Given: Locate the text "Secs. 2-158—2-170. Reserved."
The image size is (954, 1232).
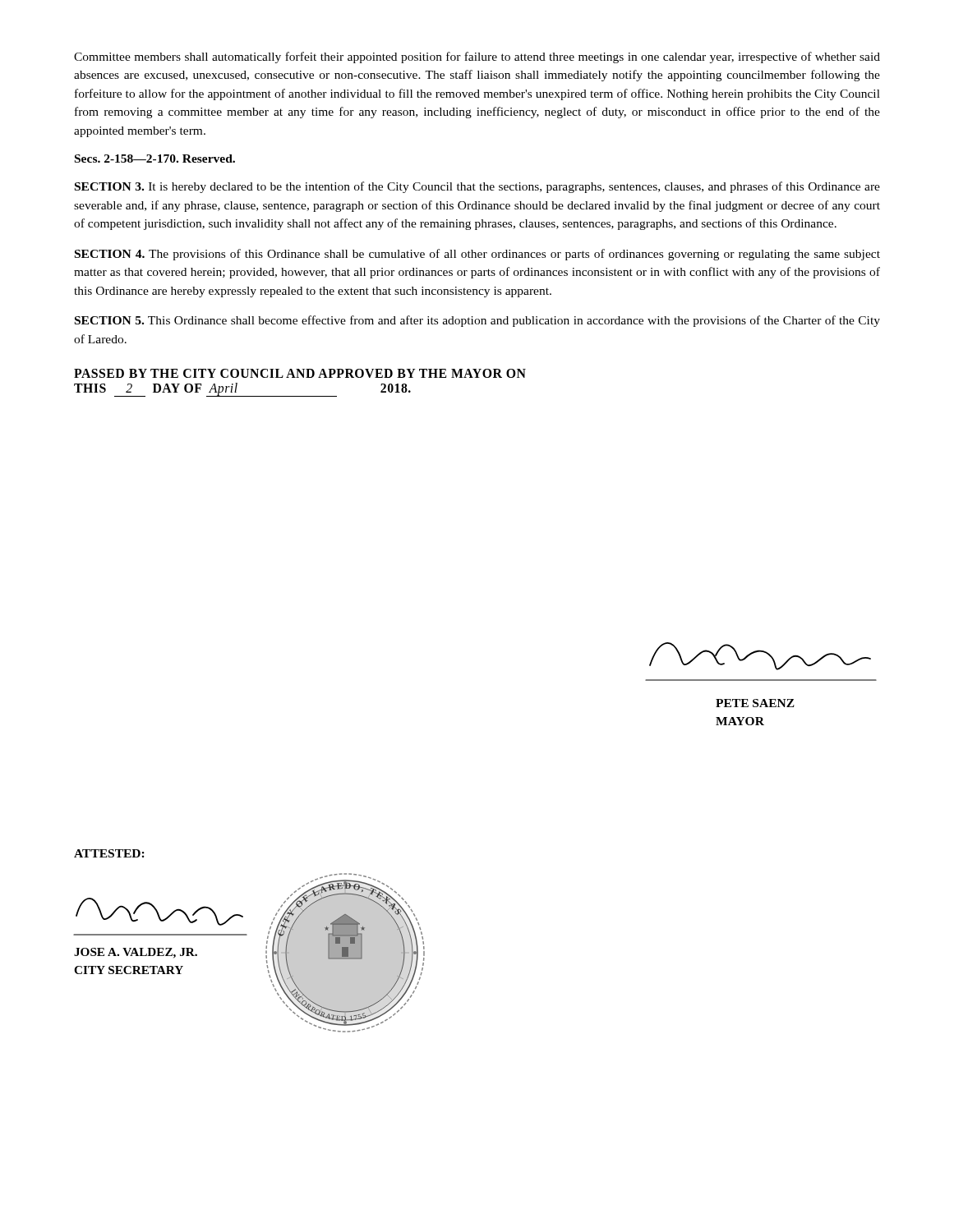Looking at the screenshot, I should 155,158.
